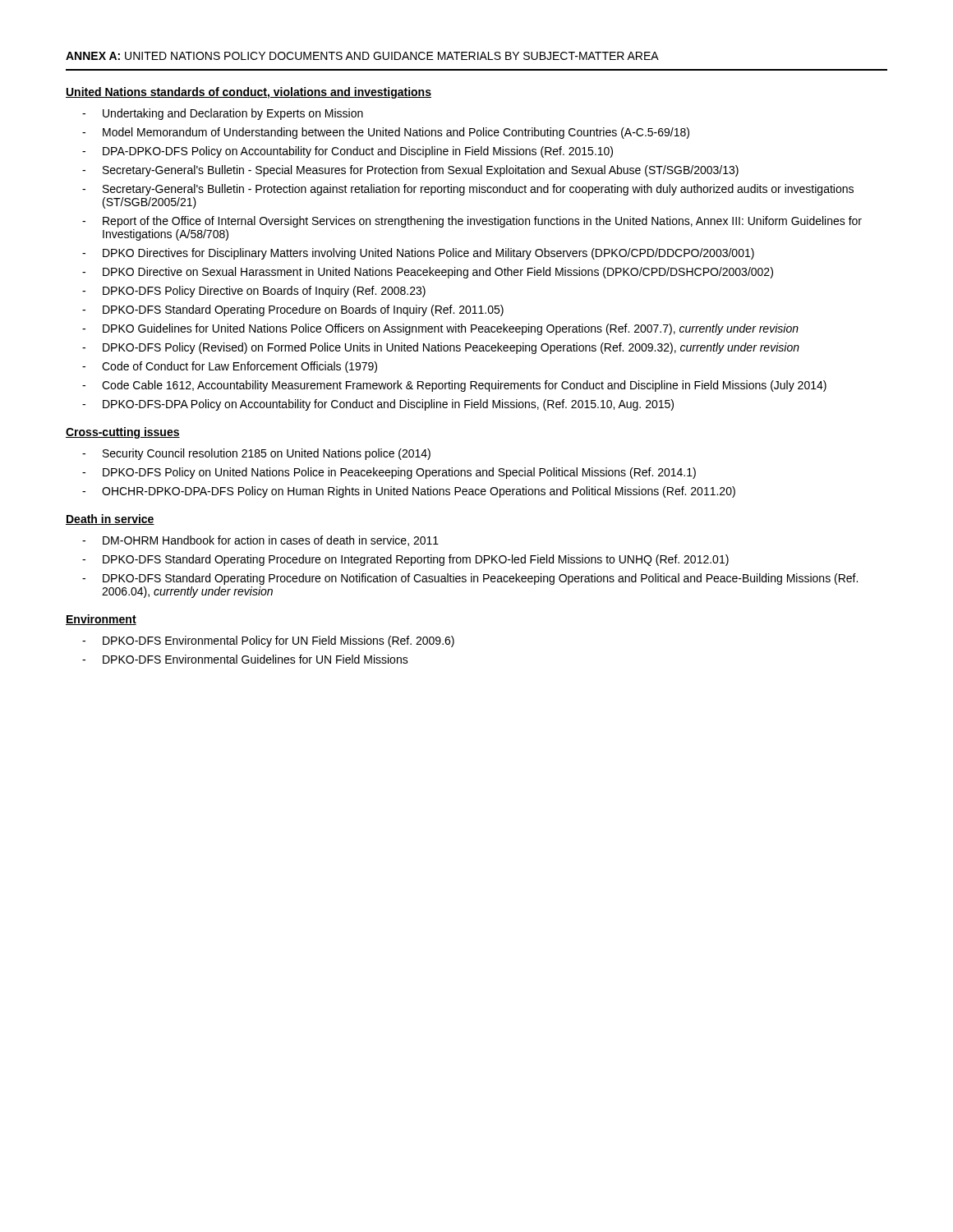The image size is (953, 1232).
Task: Locate the element starting "-Undertaking and Declaration by Experts on Mission"
Action: point(223,114)
